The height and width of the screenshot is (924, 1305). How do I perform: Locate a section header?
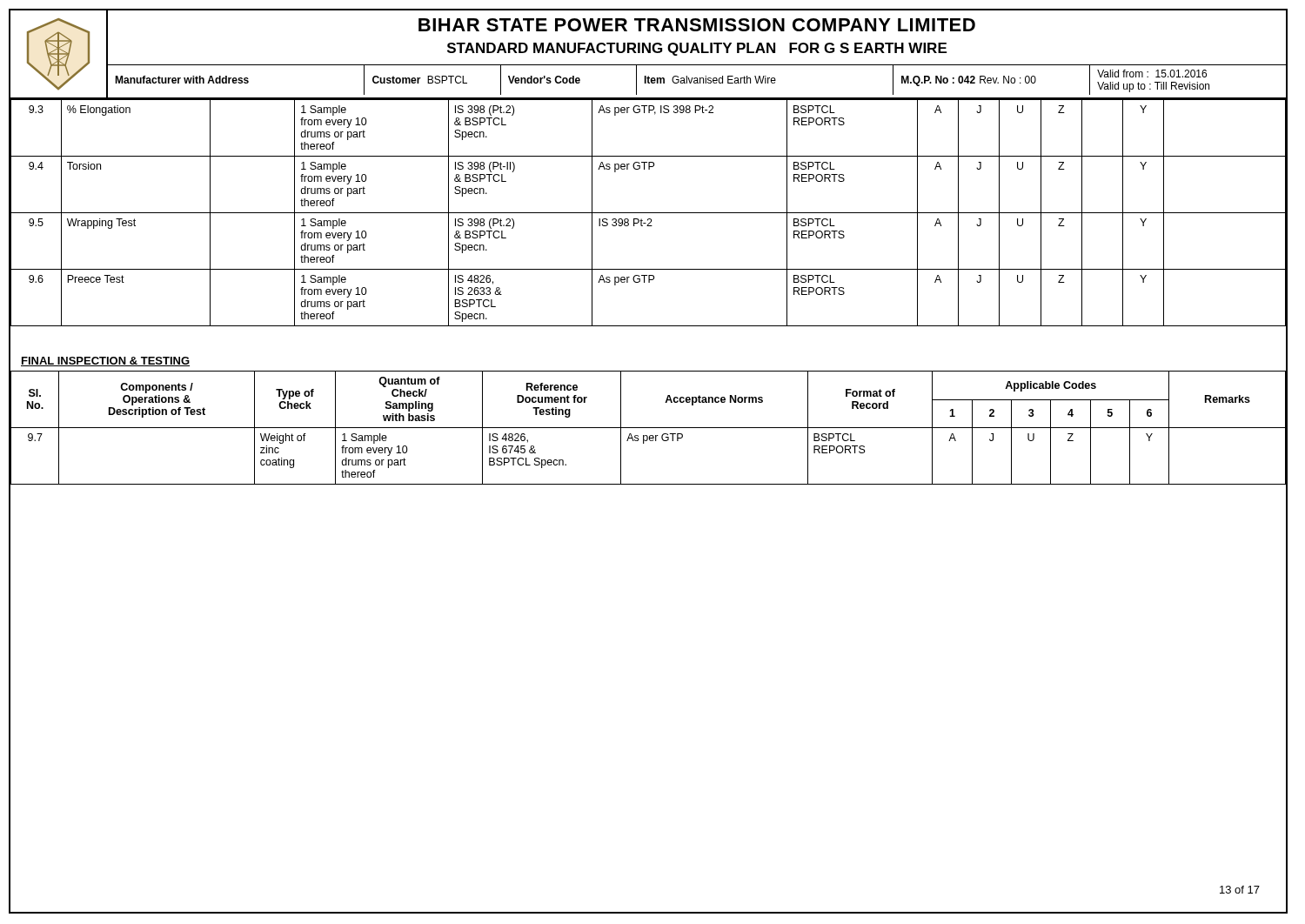coord(105,361)
